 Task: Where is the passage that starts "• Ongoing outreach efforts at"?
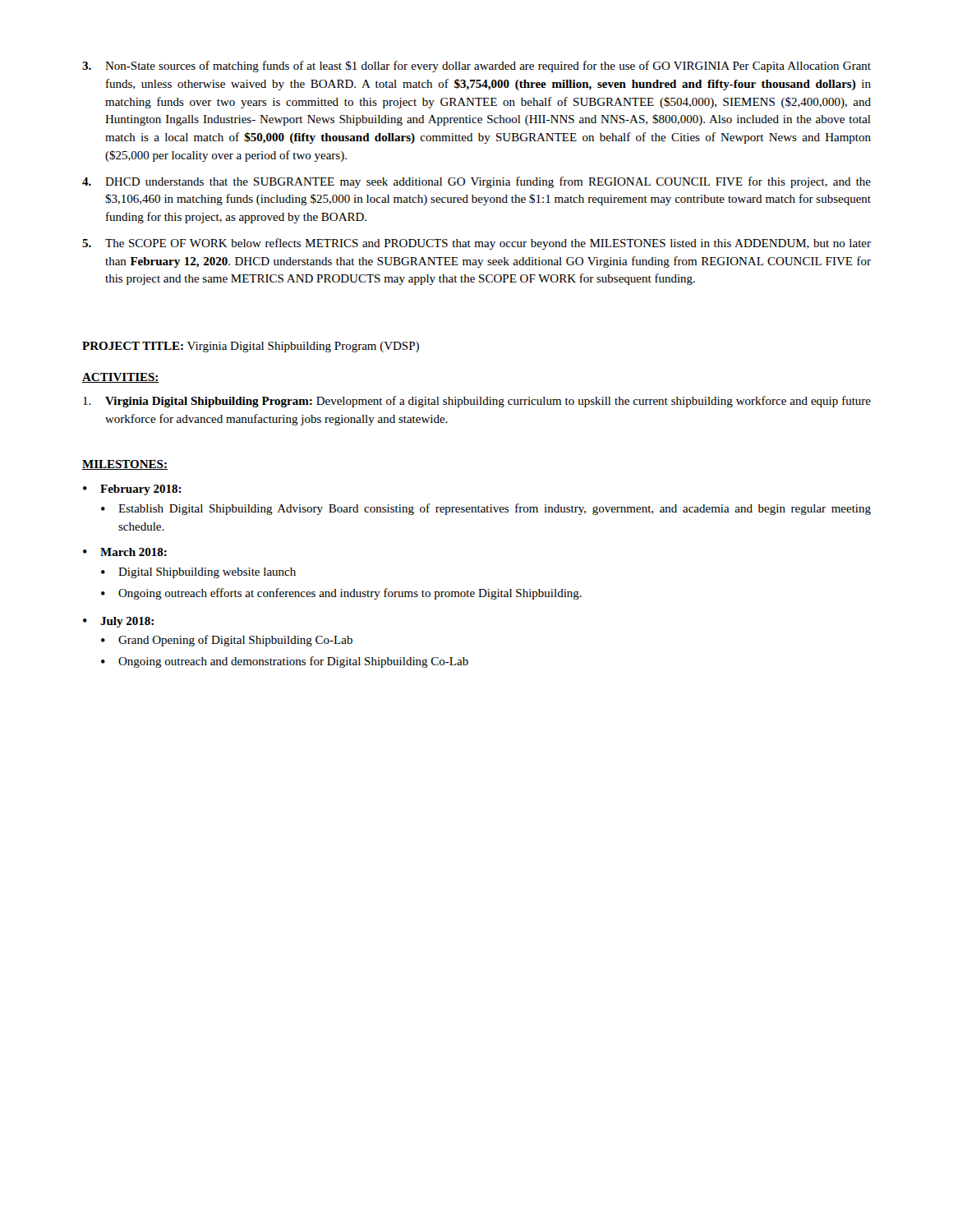341,595
